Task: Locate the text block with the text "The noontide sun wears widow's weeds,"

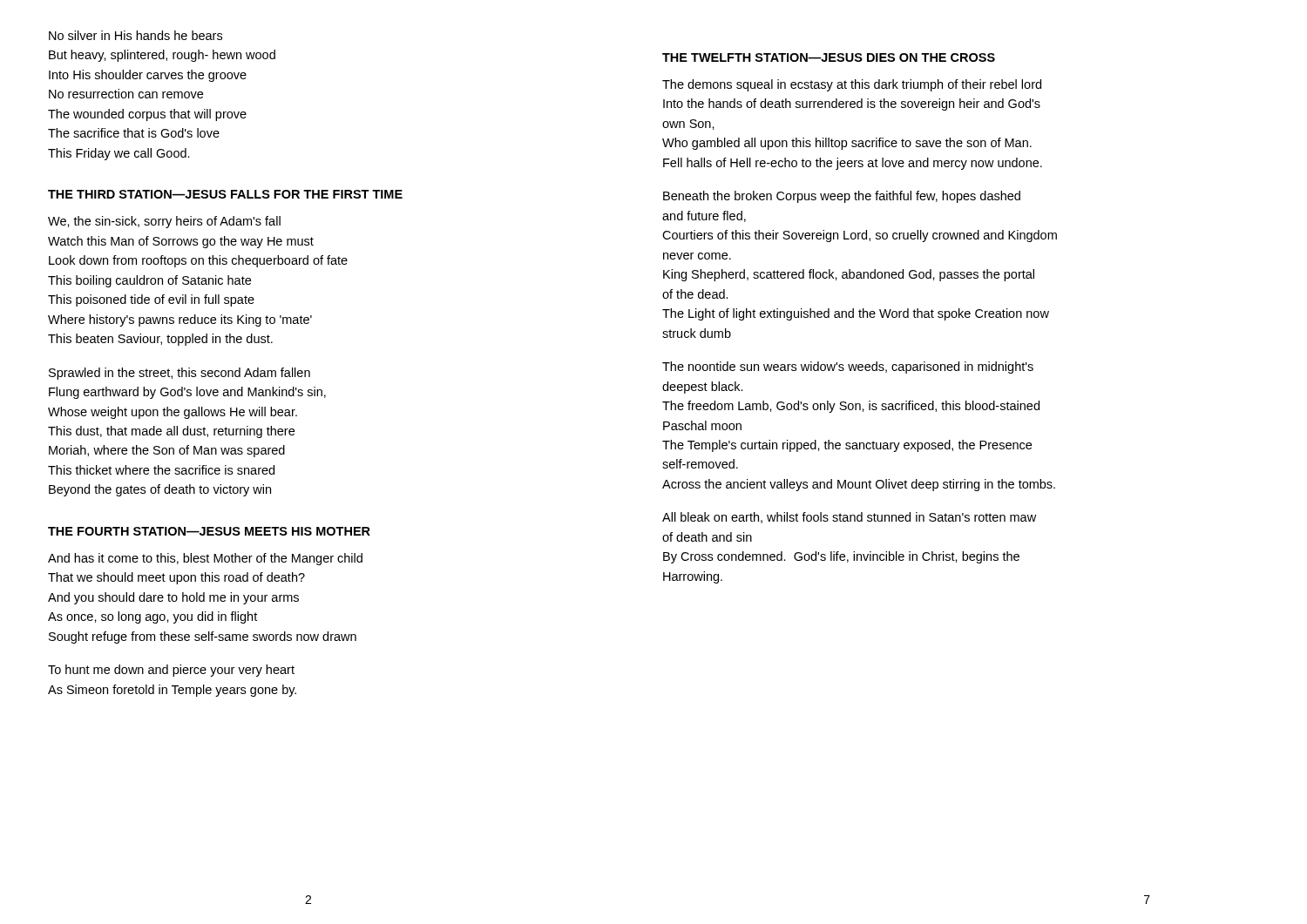Action: [x=848, y=368]
